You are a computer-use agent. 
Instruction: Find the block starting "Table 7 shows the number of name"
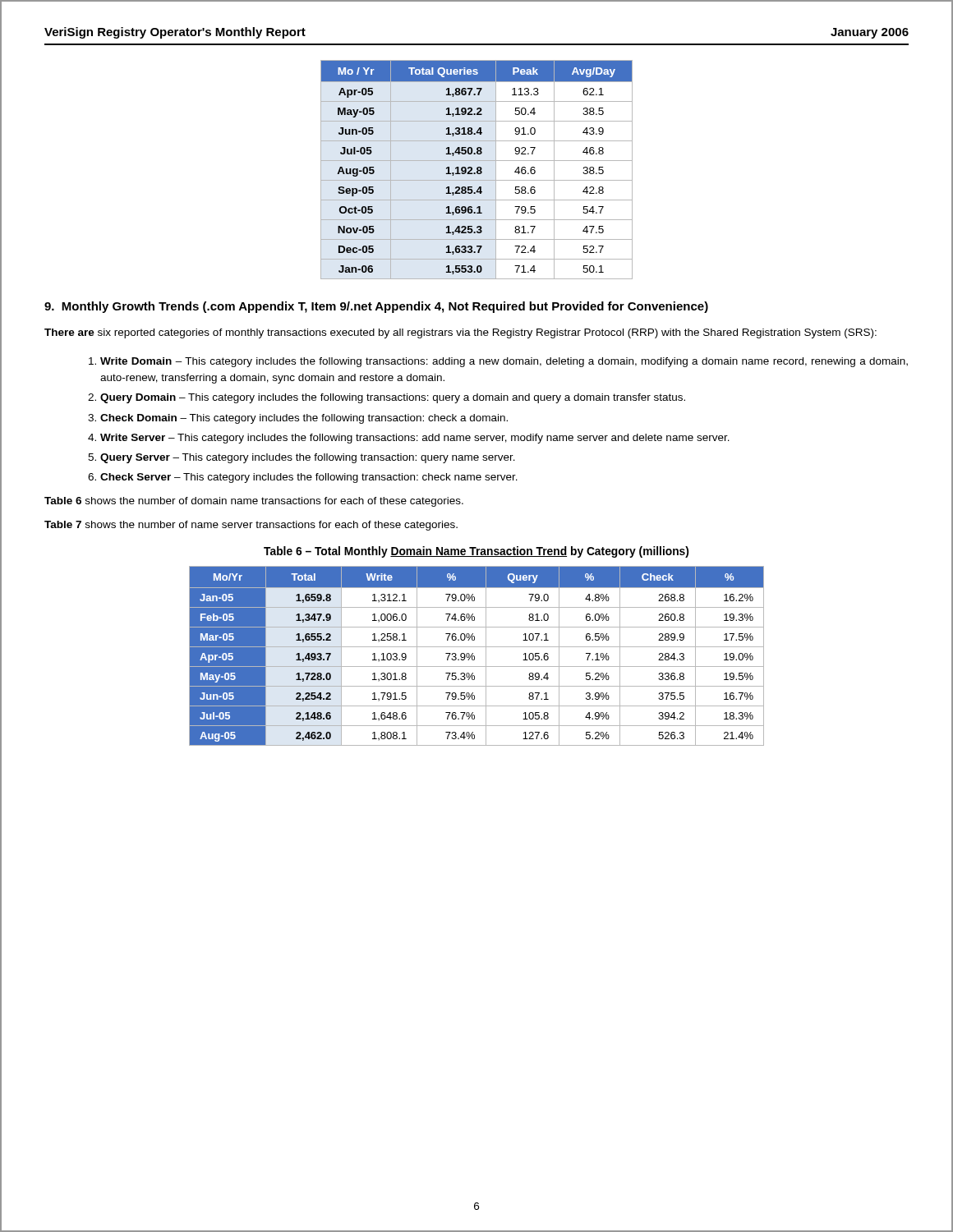[251, 524]
